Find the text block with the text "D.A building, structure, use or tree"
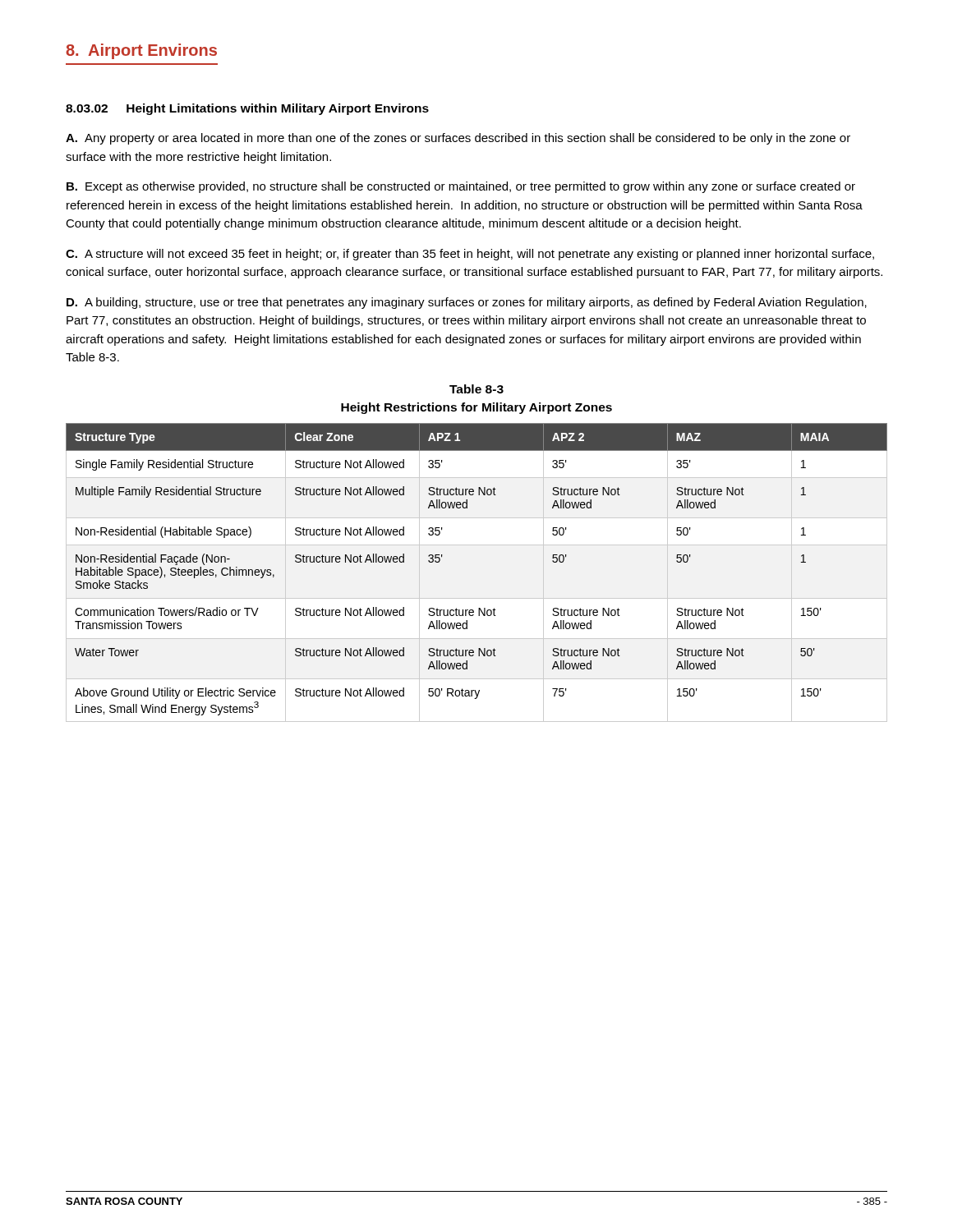953x1232 pixels. click(467, 329)
